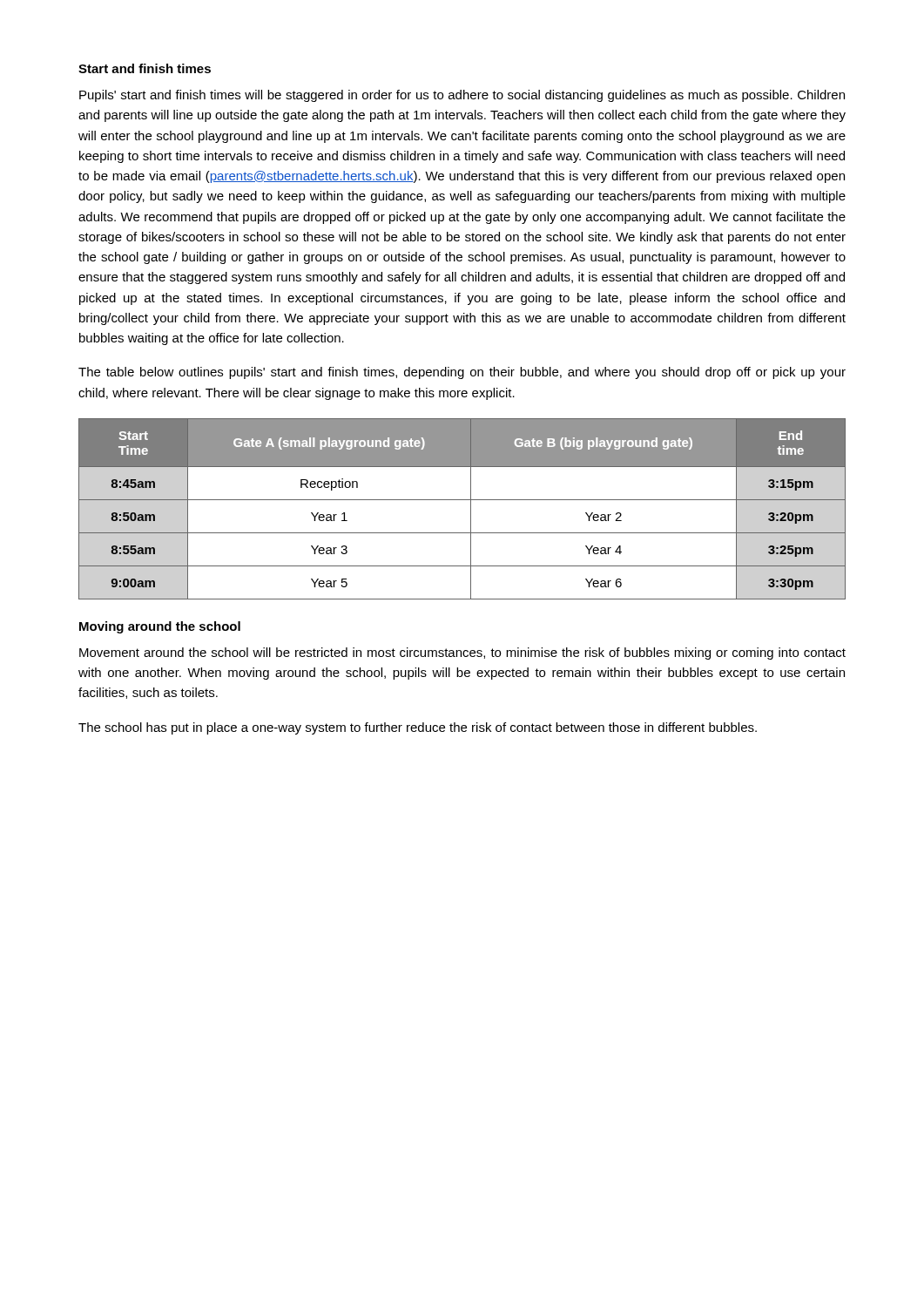Point to the element starting "The school has put"
The height and width of the screenshot is (1307, 924).
[418, 727]
